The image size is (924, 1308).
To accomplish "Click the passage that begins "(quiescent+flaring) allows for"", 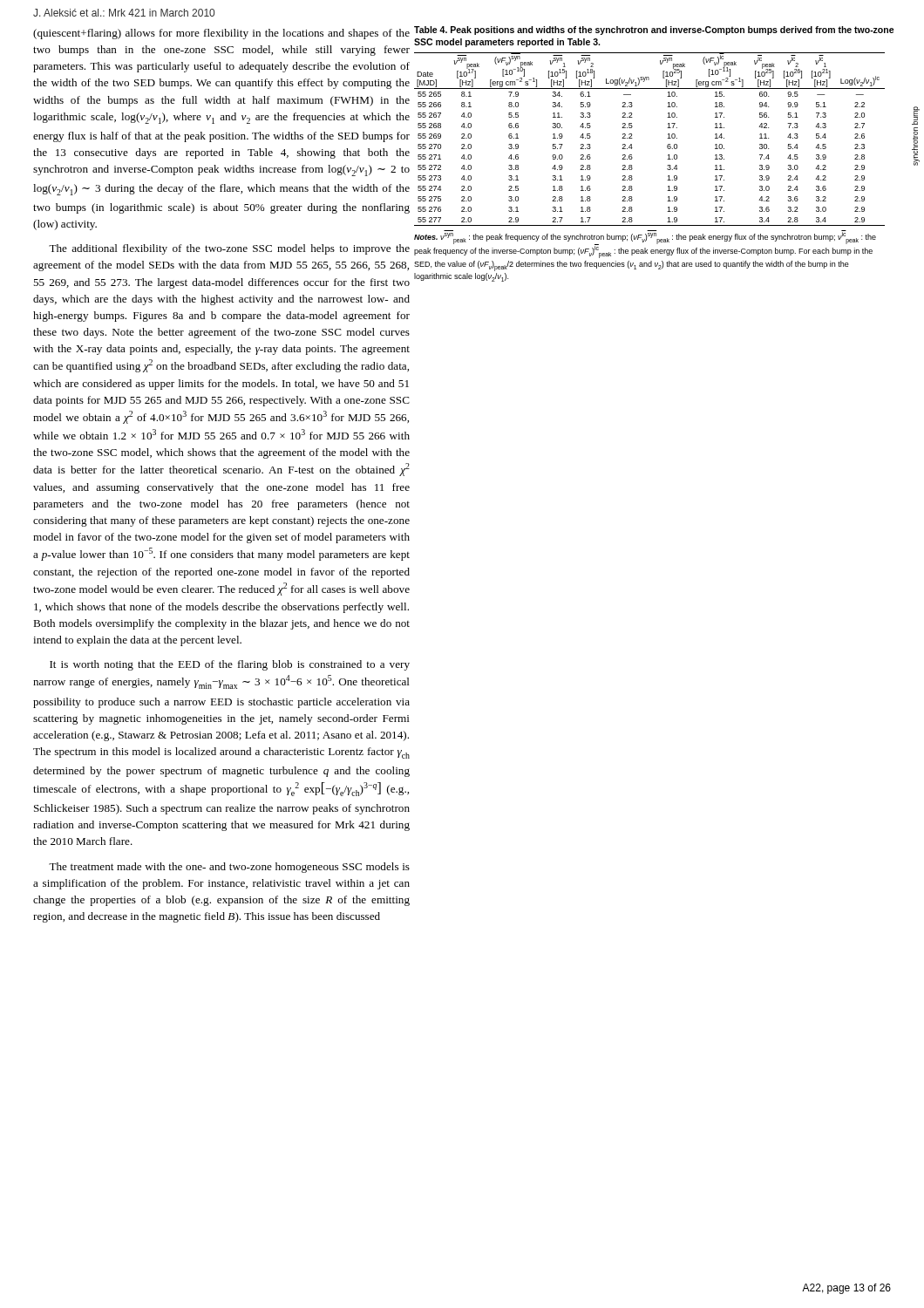I will (221, 128).
